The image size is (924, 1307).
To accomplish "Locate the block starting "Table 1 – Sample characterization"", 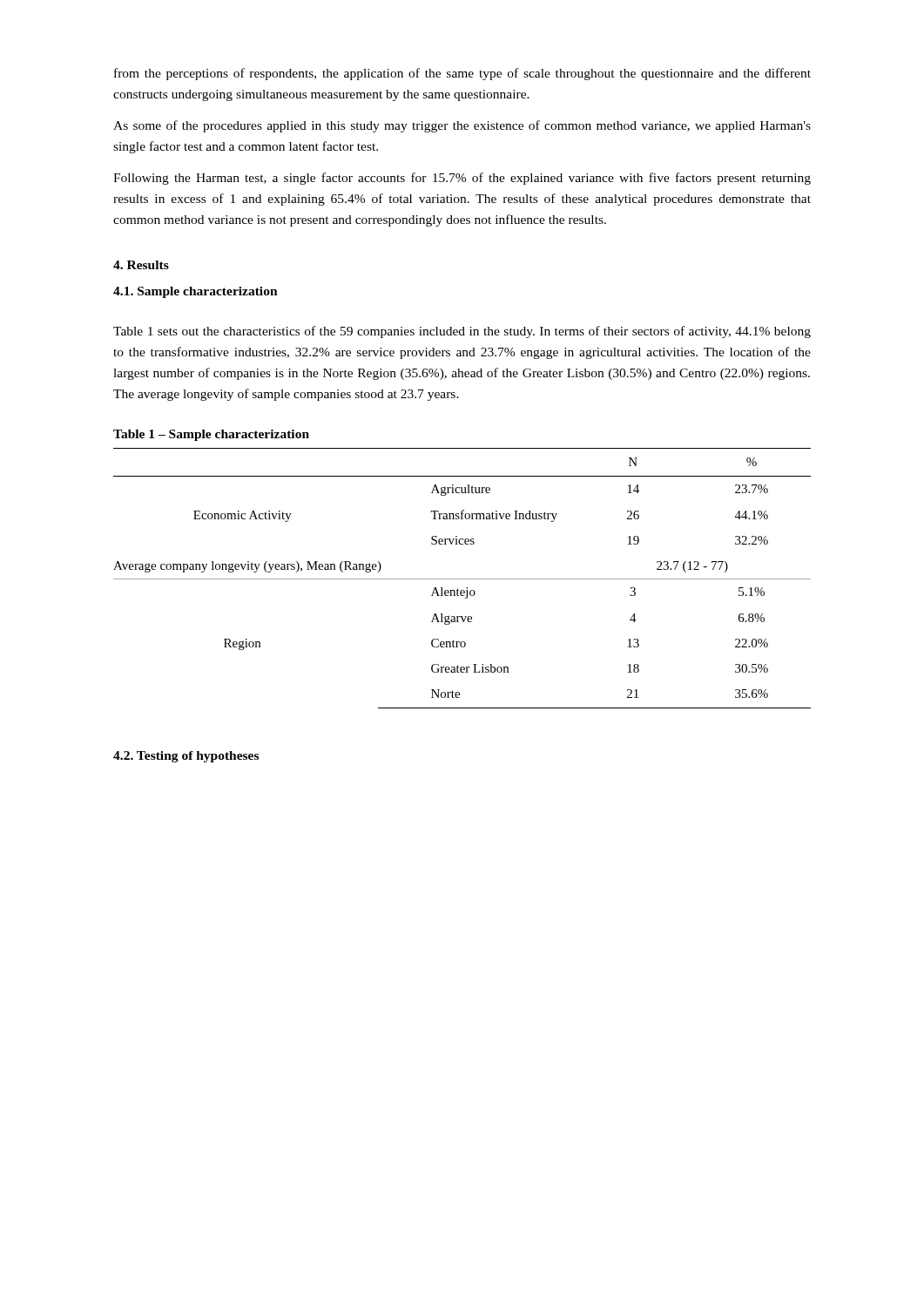I will pyautogui.click(x=211, y=434).
